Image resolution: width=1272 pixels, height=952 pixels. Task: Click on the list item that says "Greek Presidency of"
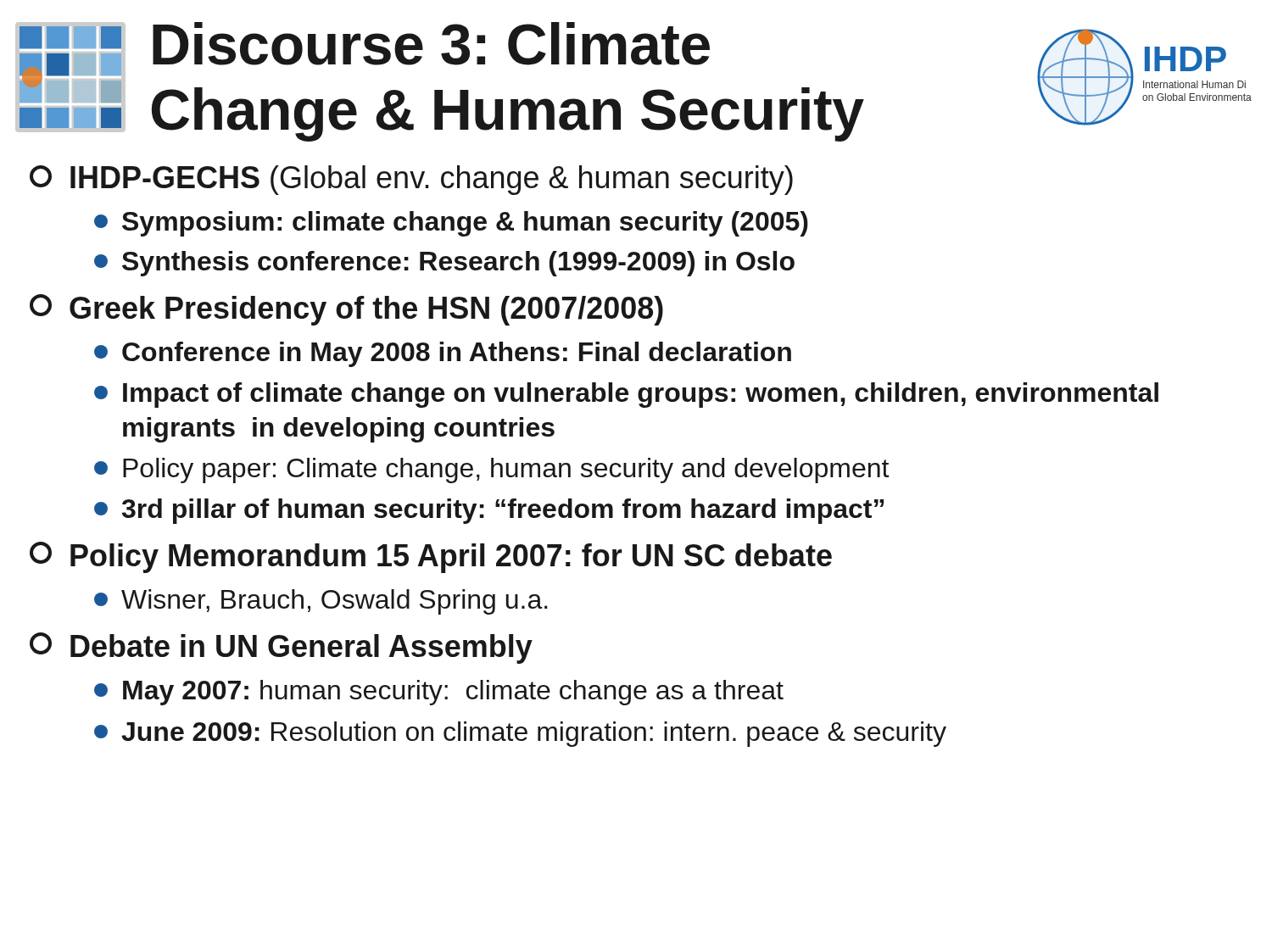[347, 308]
